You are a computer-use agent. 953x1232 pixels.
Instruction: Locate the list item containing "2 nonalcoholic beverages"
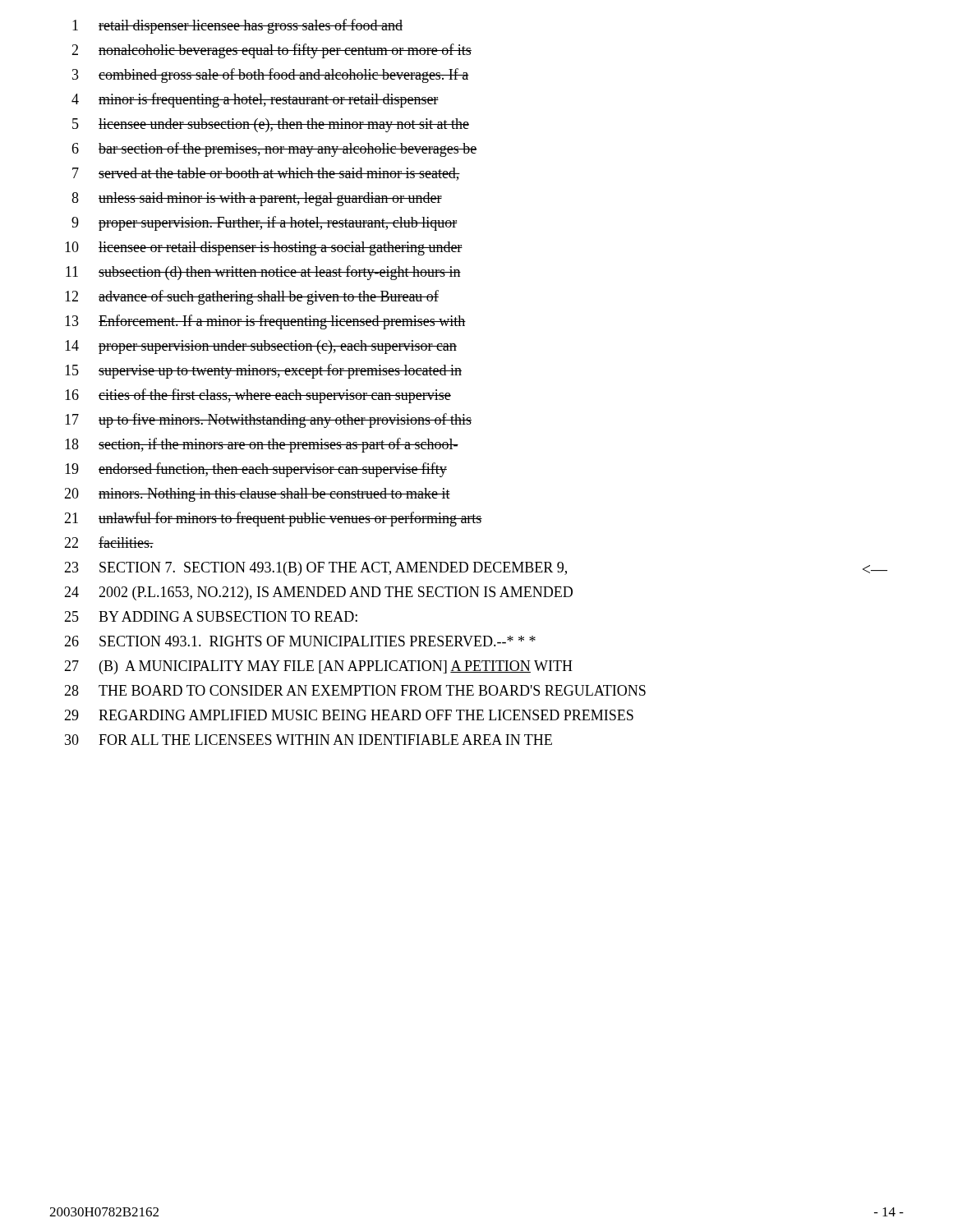pyautogui.click(x=476, y=51)
